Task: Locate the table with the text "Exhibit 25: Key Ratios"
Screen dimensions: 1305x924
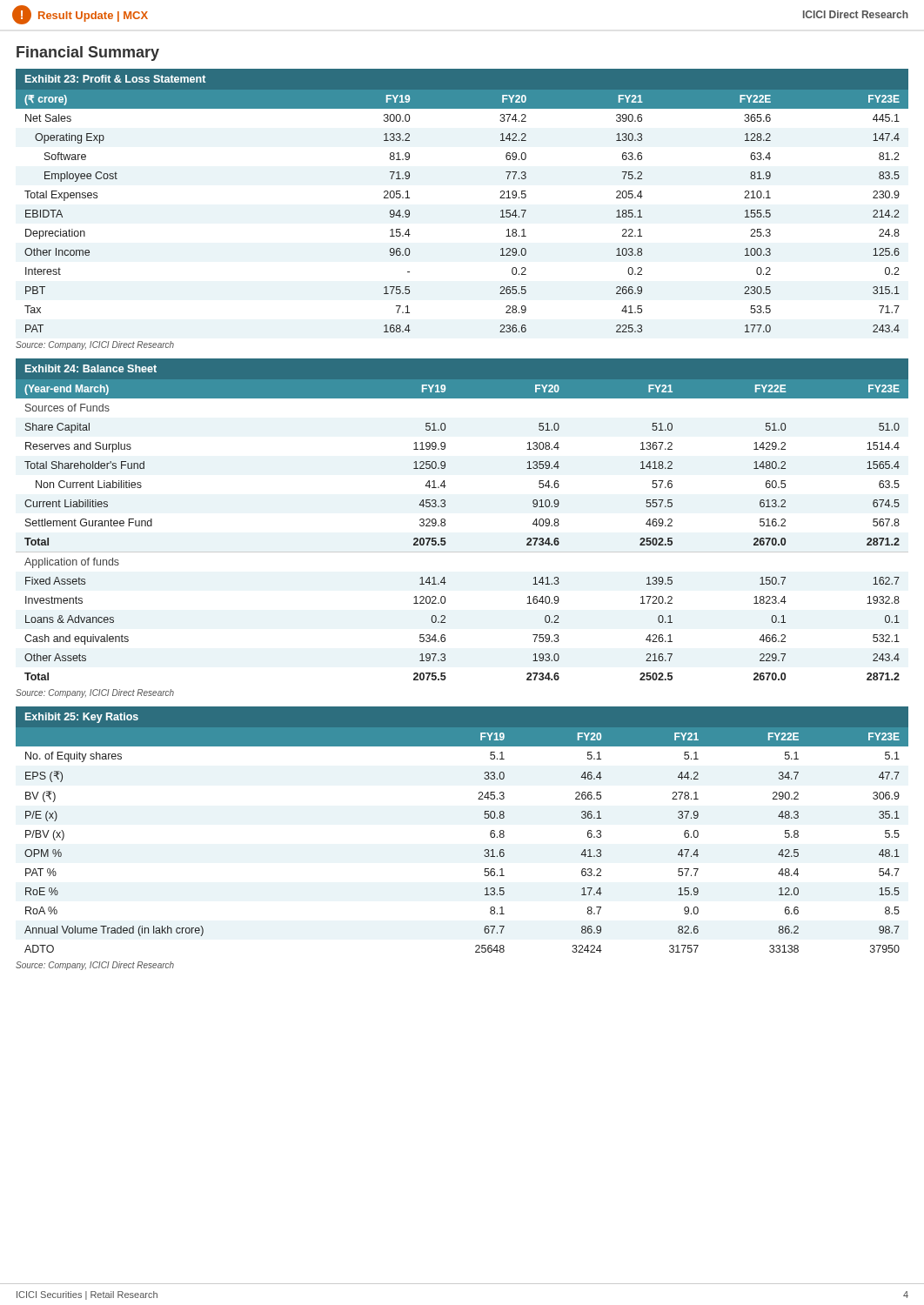Action: 462,833
